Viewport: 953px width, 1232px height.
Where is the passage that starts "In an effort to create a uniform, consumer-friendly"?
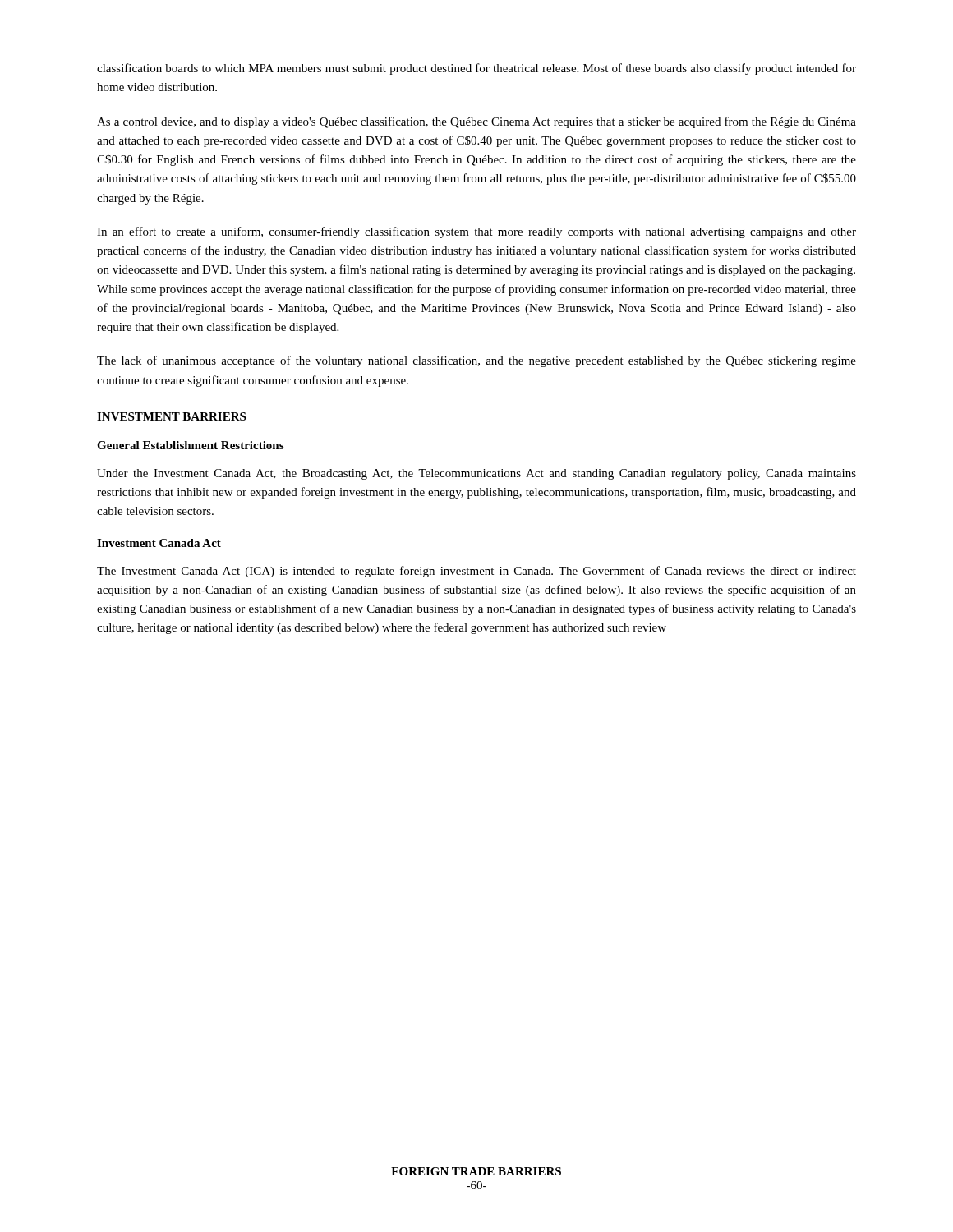pos(476,279)
